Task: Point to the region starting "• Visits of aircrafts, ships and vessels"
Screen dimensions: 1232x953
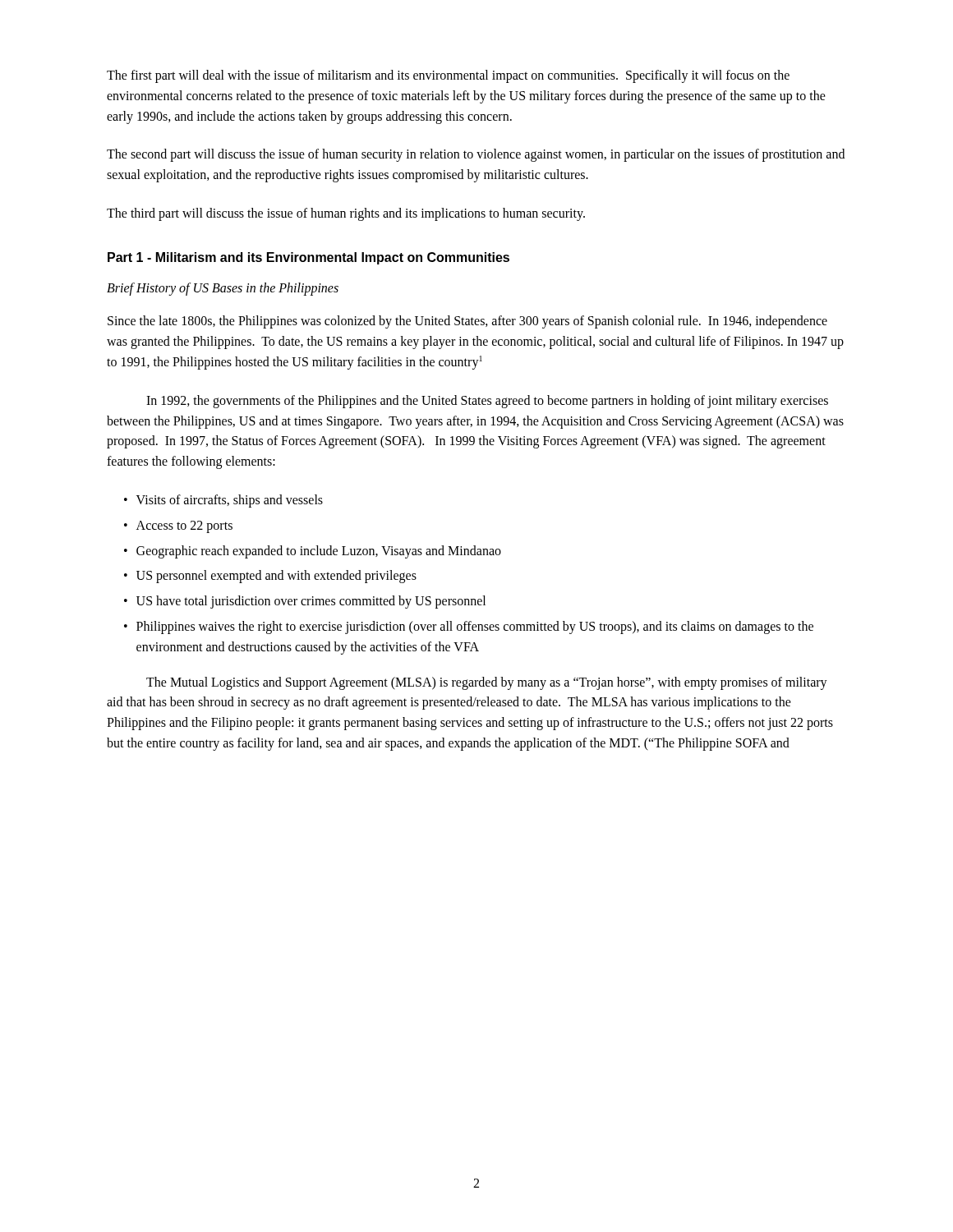Action: click(x=223, y=501)
